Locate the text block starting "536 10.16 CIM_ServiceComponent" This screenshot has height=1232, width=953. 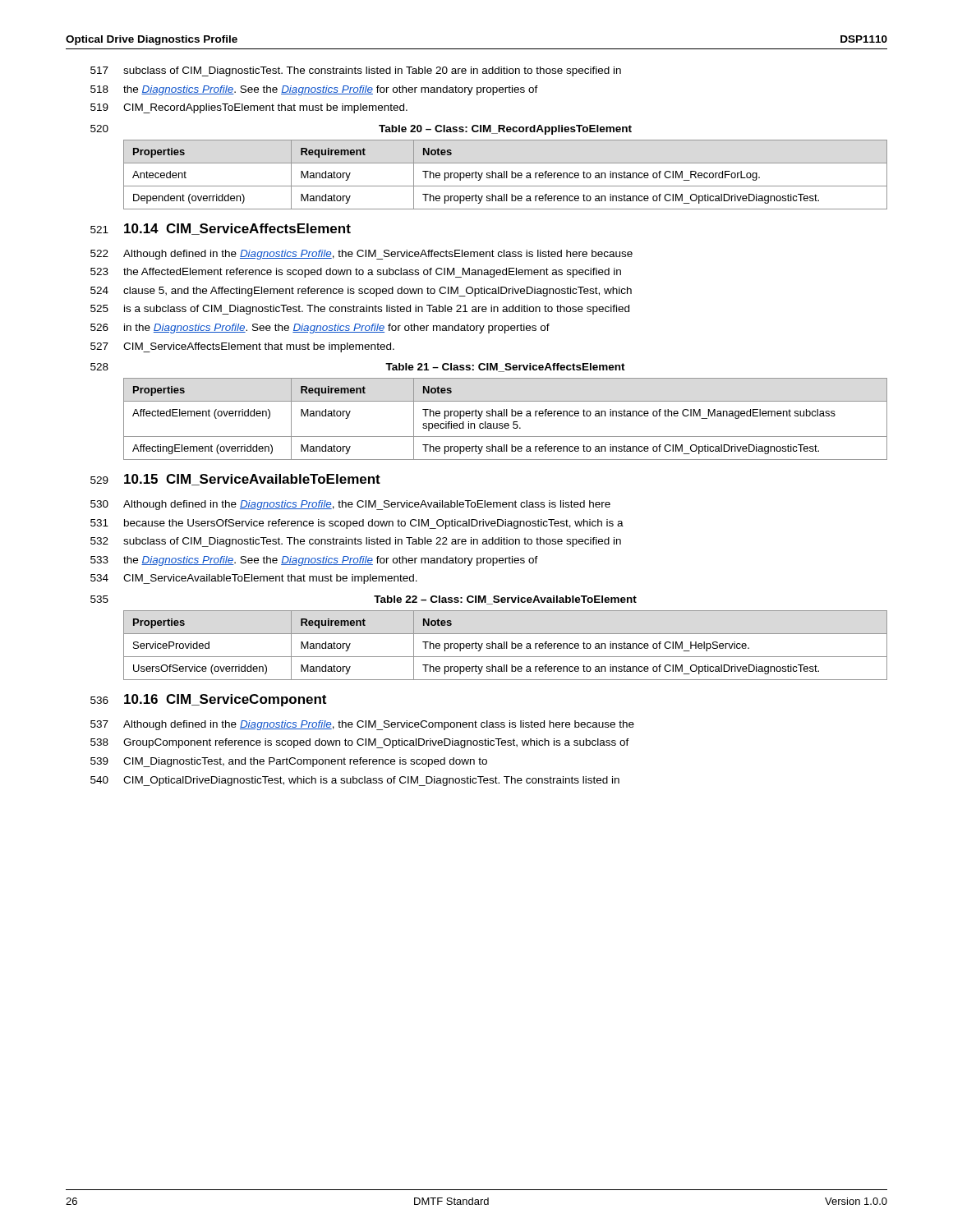tap(196, 700)
